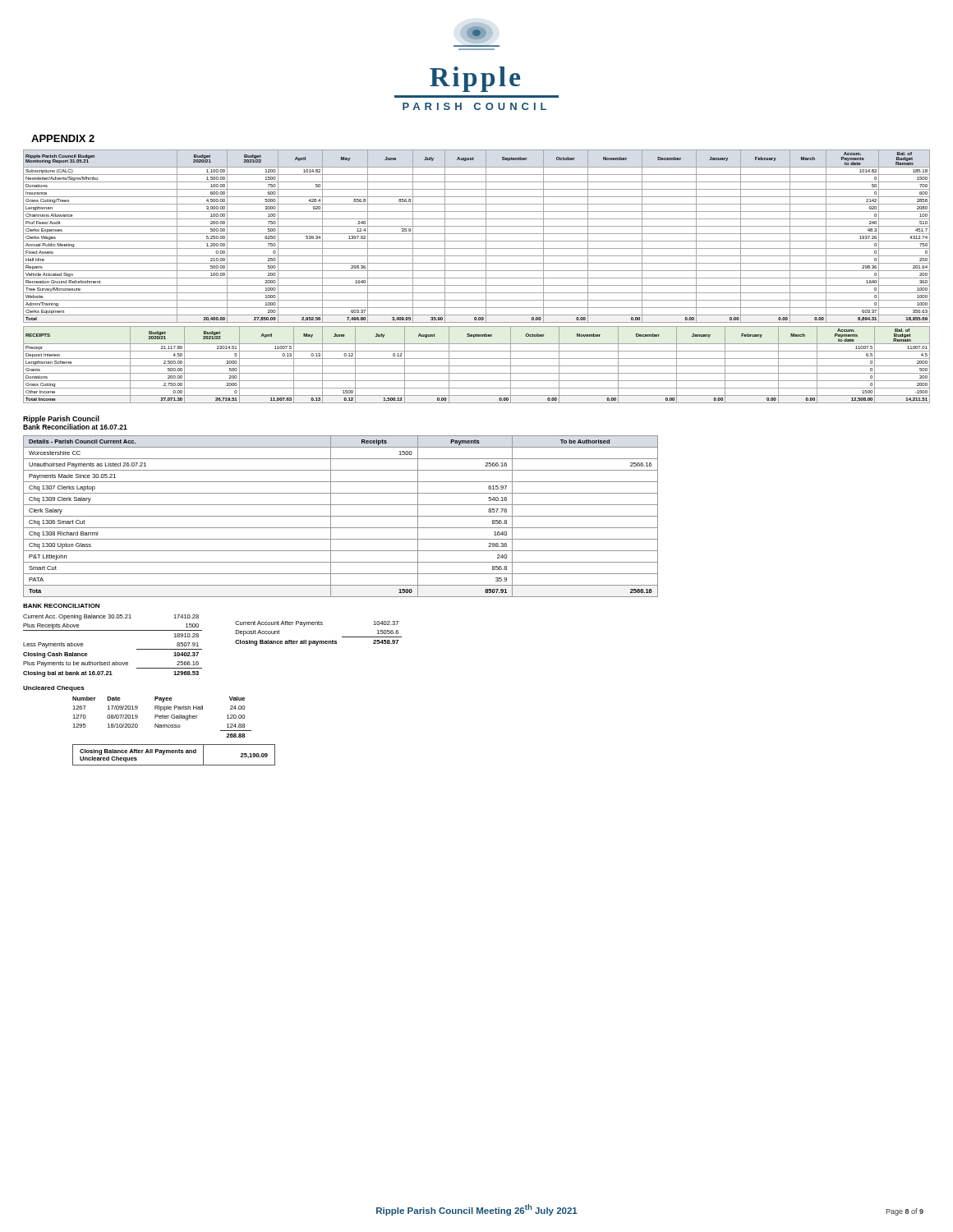The width and height of the screenshot is (953, 1232).
Task: Select the table that reads "Unauthoirsed Payments as"
Action: (476, 516)
